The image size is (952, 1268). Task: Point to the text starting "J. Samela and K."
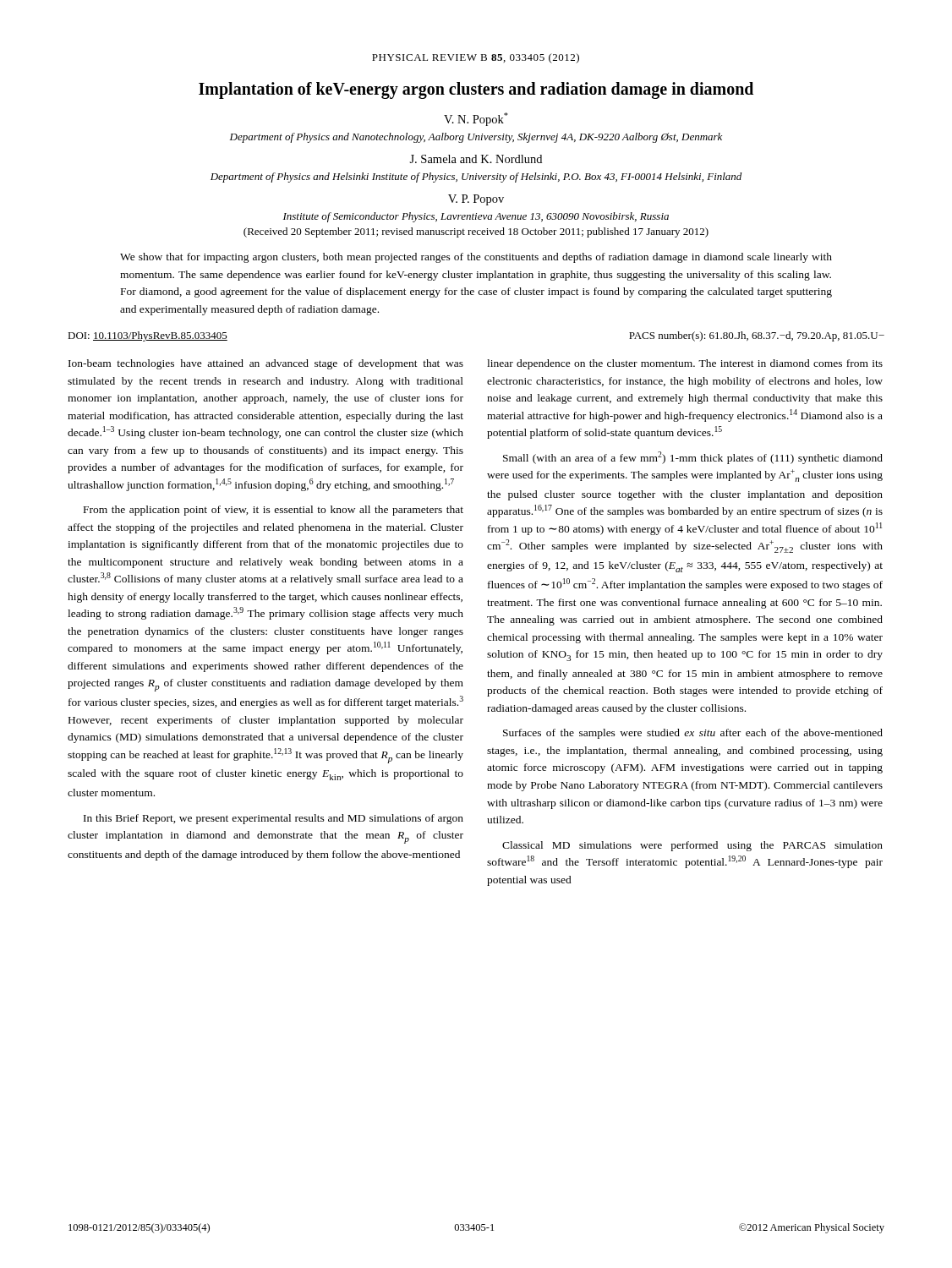(x=476, y=159)
